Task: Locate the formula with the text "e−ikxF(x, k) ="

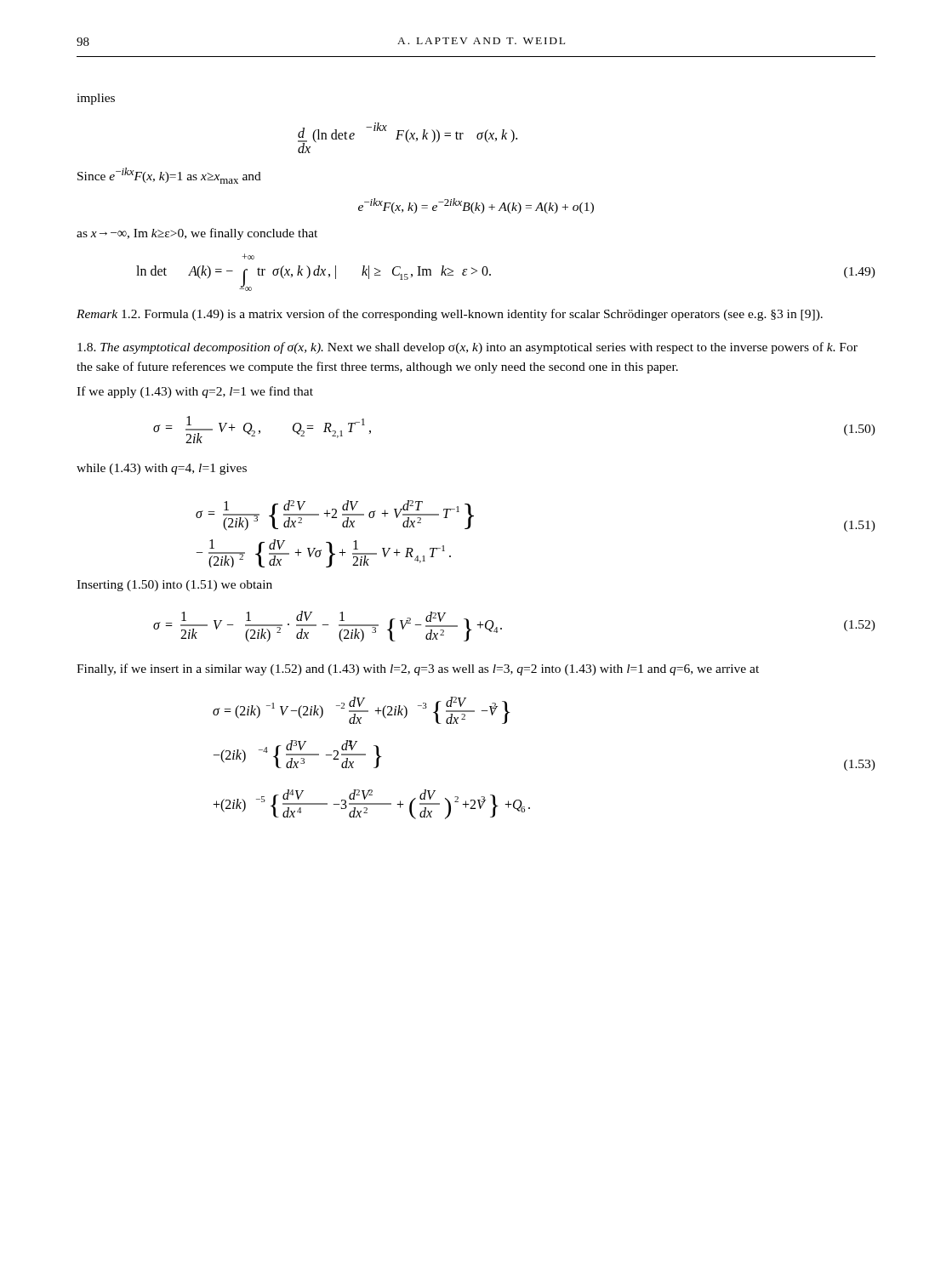Action: pyautogui.click(x=476, y=205)
